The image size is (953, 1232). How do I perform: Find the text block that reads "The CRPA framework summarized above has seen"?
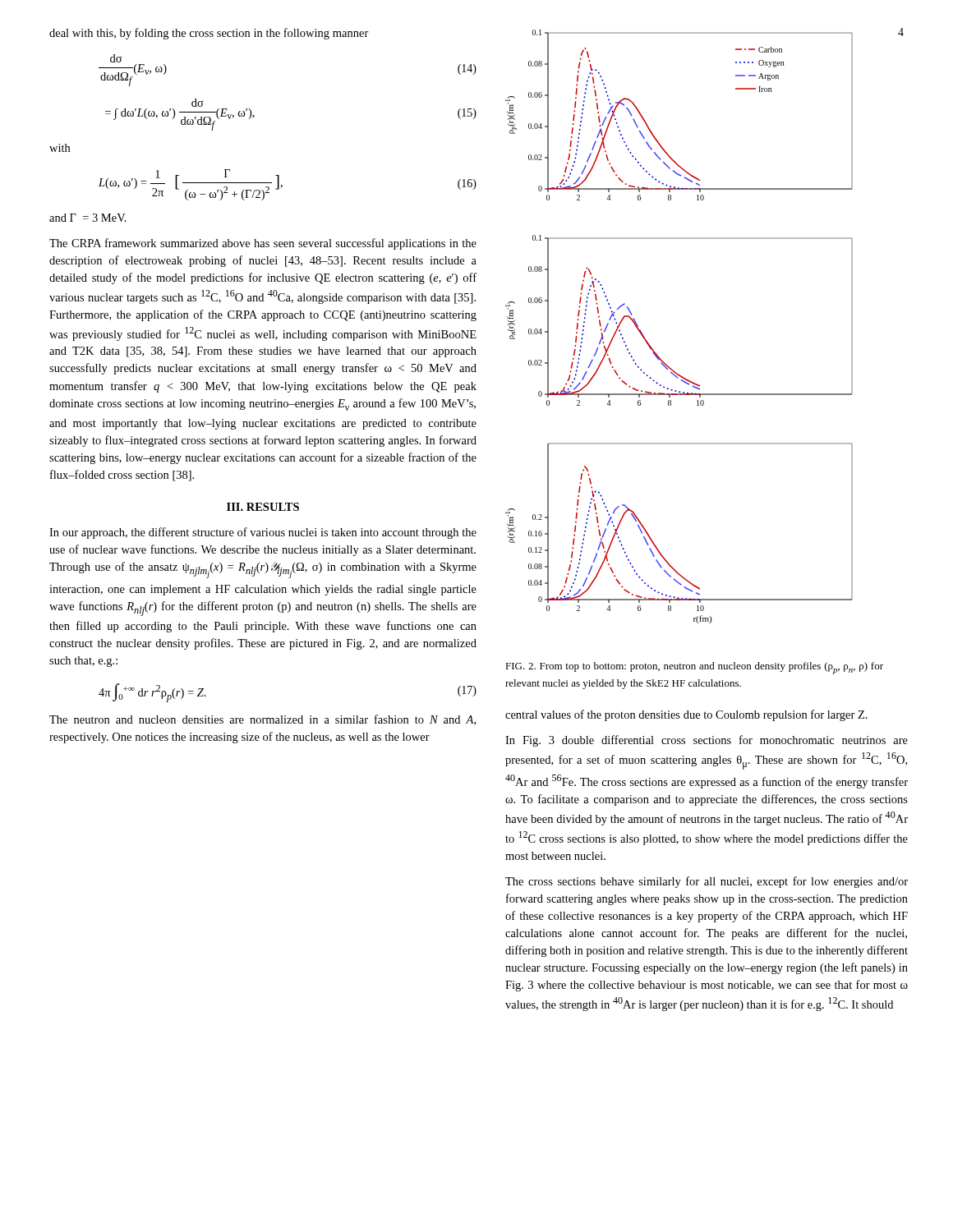(x=263, y=359)
